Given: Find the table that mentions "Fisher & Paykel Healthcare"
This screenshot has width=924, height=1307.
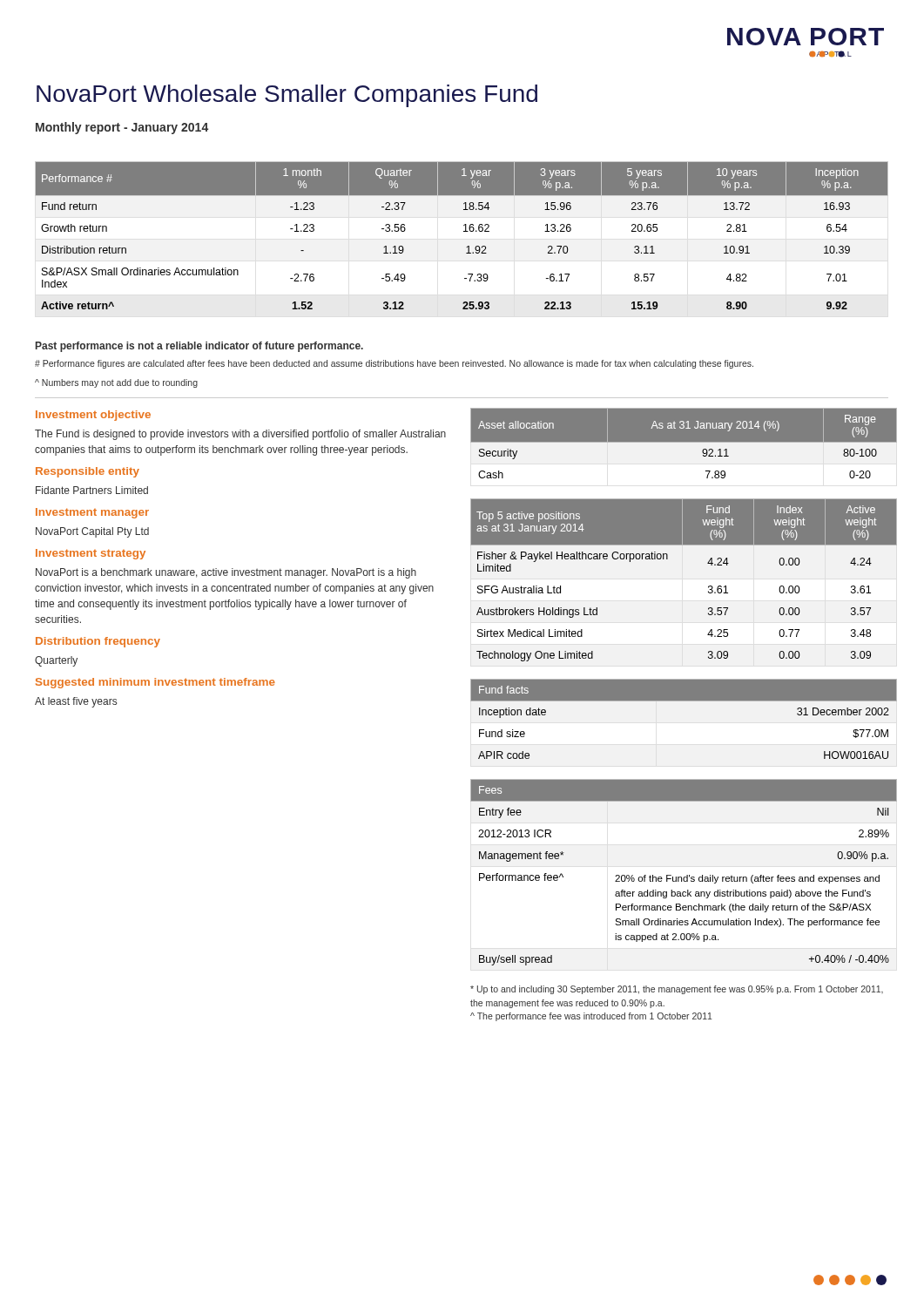Looking at the screenshot, I should tap(684, 582).
